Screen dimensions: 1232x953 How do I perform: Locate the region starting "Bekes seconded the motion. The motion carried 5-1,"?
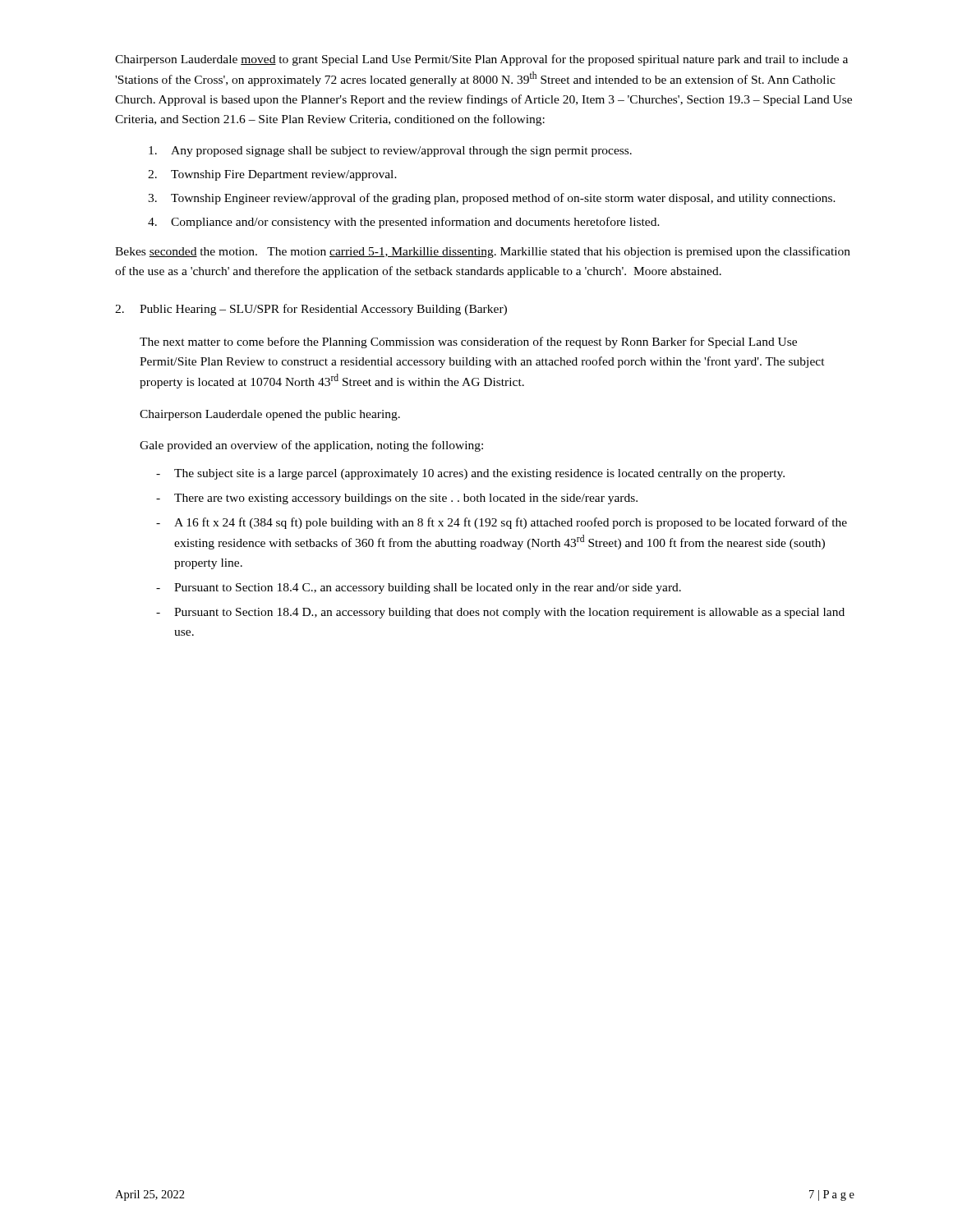[x=483, y=261]
